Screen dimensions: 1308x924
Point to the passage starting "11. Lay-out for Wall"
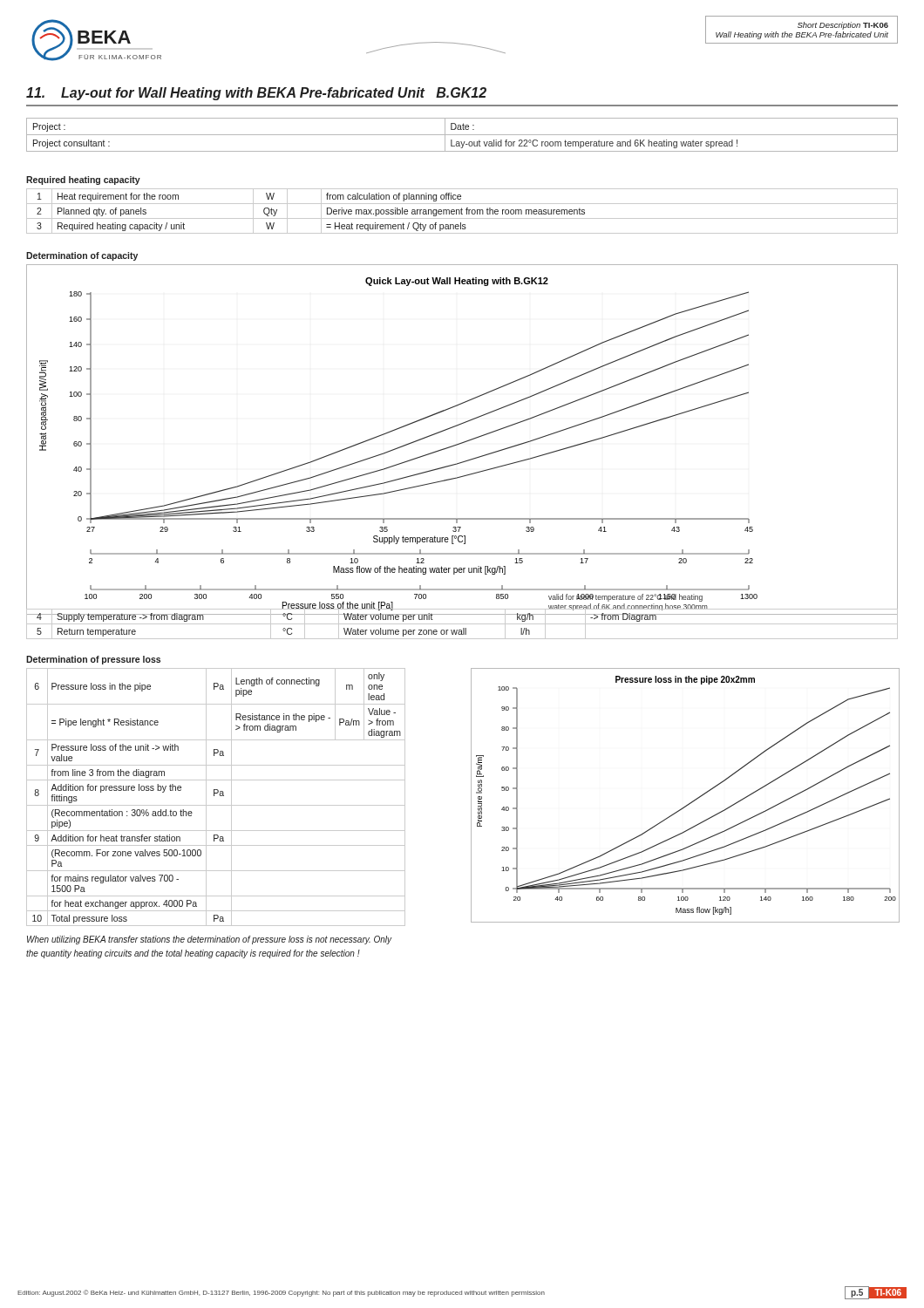[462, 93]
